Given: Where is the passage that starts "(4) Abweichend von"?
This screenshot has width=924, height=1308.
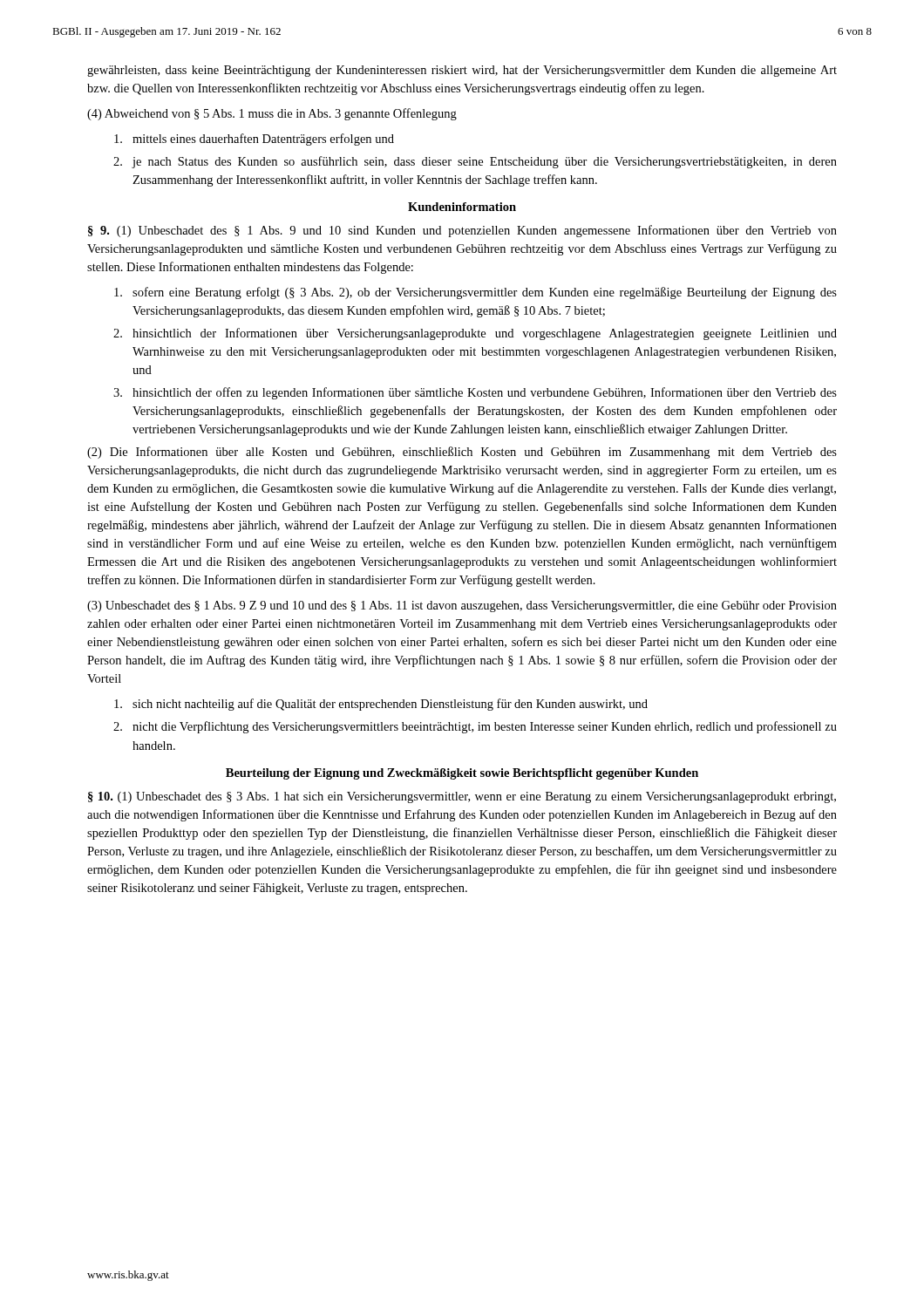Looking at the screenshot, I should [462, 114].
